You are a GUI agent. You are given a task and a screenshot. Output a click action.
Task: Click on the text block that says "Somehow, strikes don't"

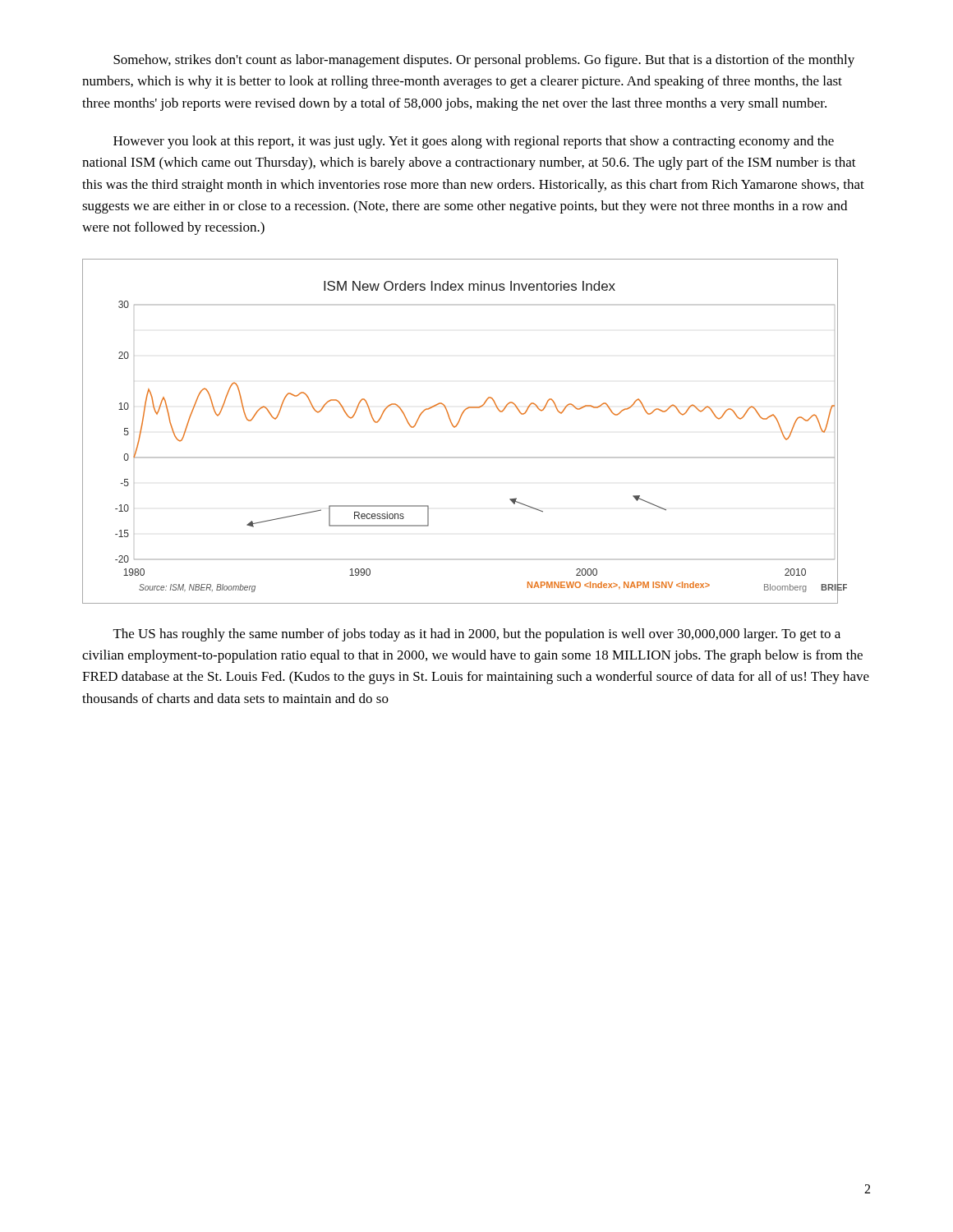pos(468,81)
